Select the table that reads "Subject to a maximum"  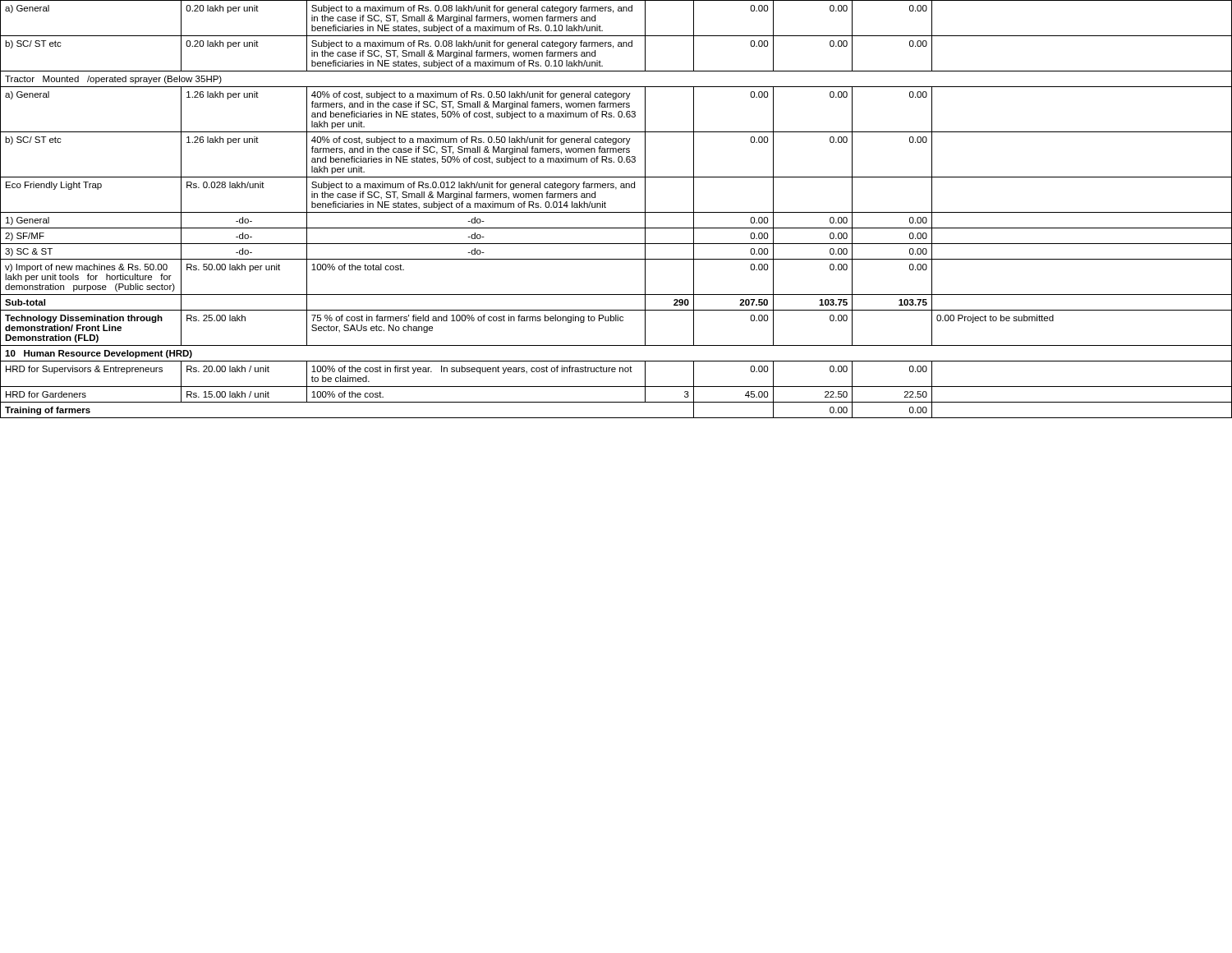click(x=616, y=209)
